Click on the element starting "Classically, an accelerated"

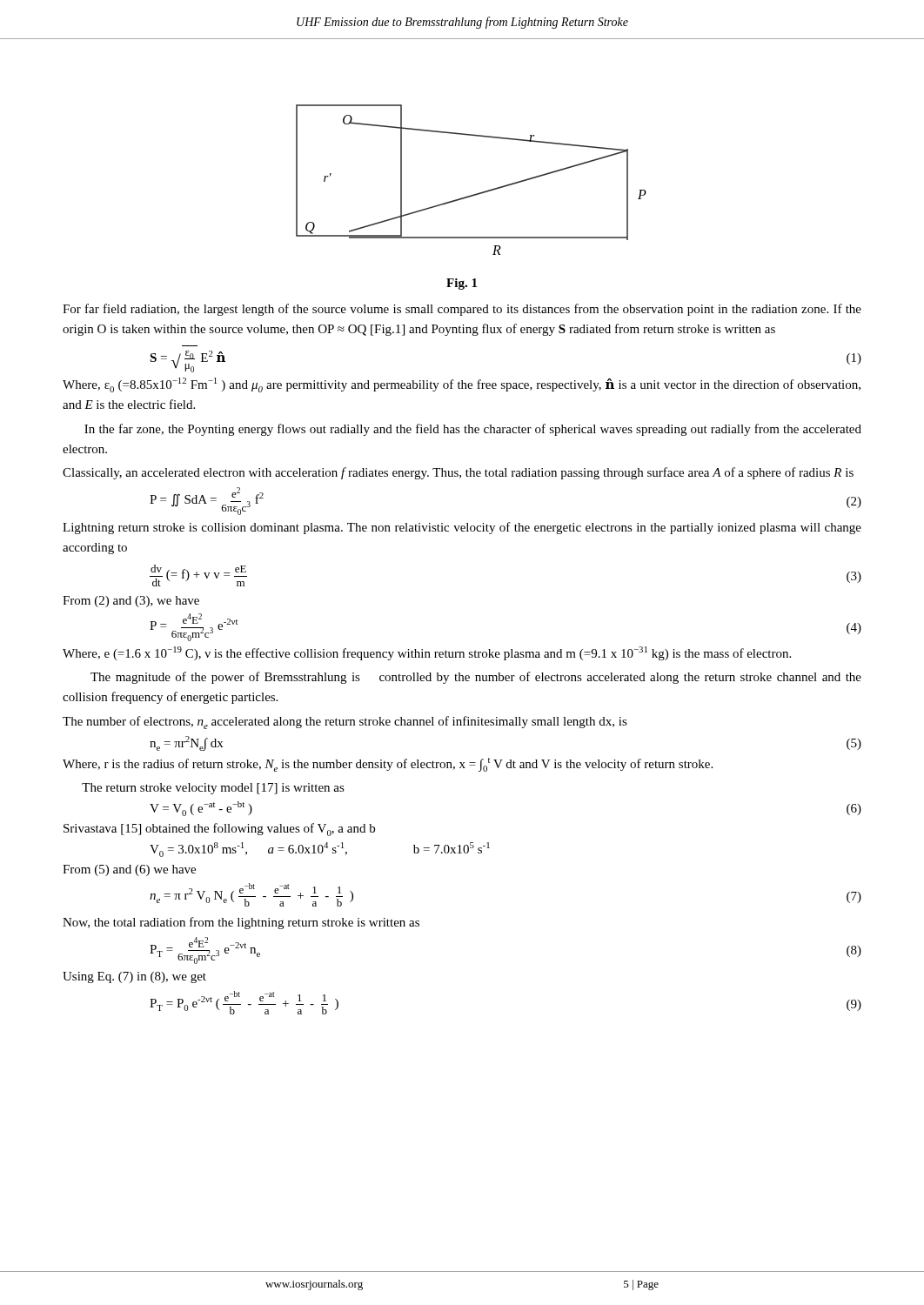click(x=458, y=472)
